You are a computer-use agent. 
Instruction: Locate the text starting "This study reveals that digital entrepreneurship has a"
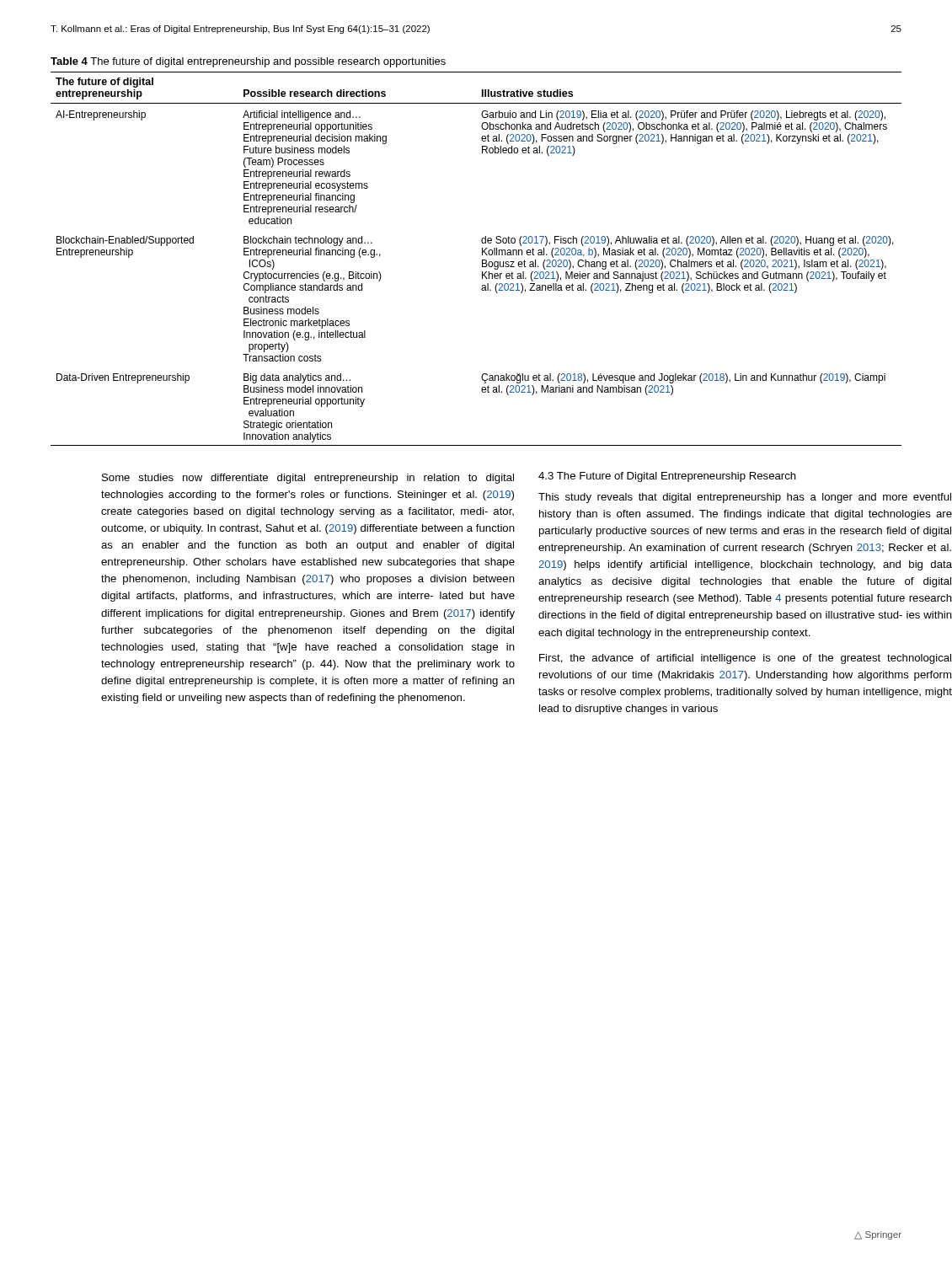[x=745, y=564]
